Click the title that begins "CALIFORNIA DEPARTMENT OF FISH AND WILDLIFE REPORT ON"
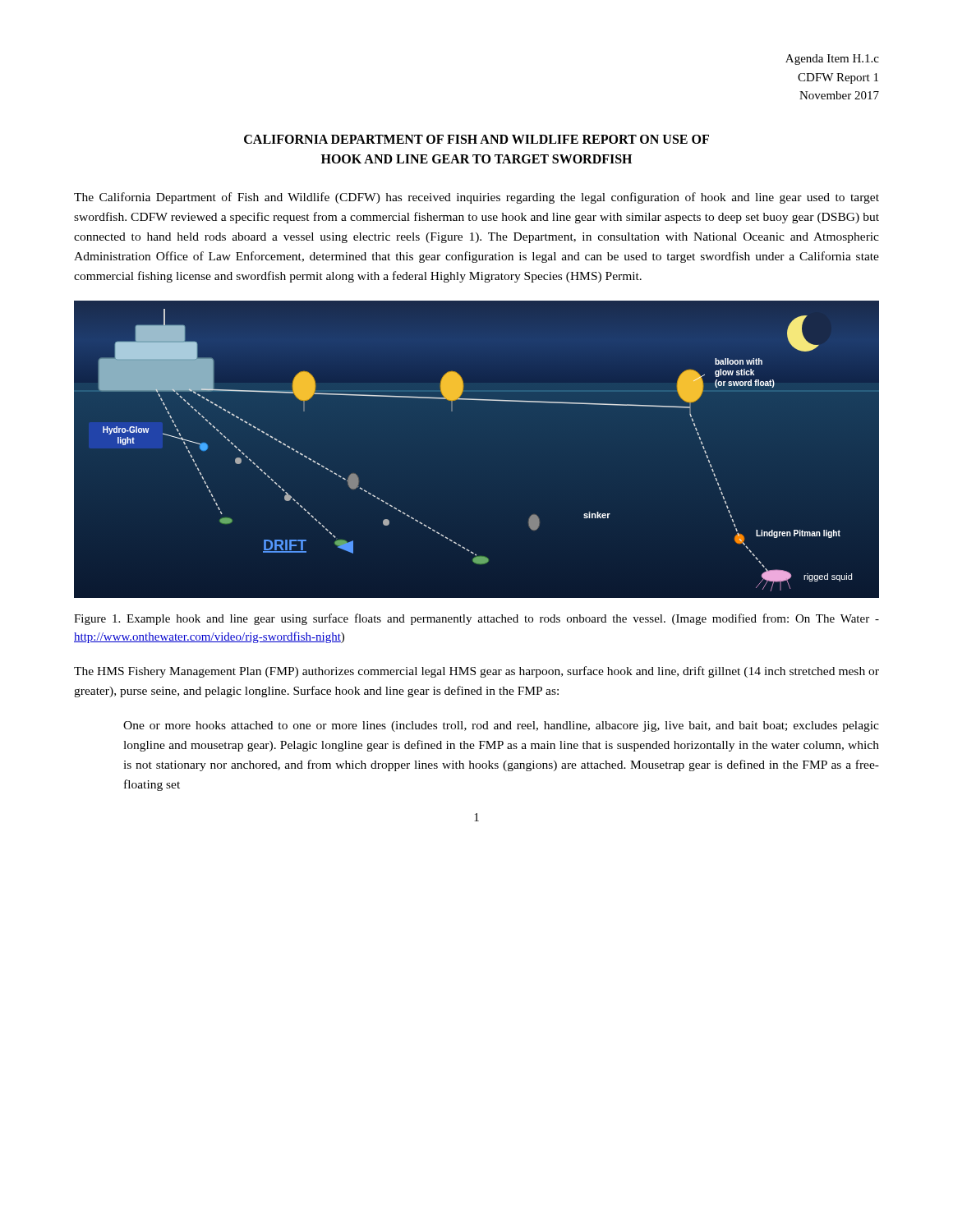953x1232 pixels. (x=476, y=149)
